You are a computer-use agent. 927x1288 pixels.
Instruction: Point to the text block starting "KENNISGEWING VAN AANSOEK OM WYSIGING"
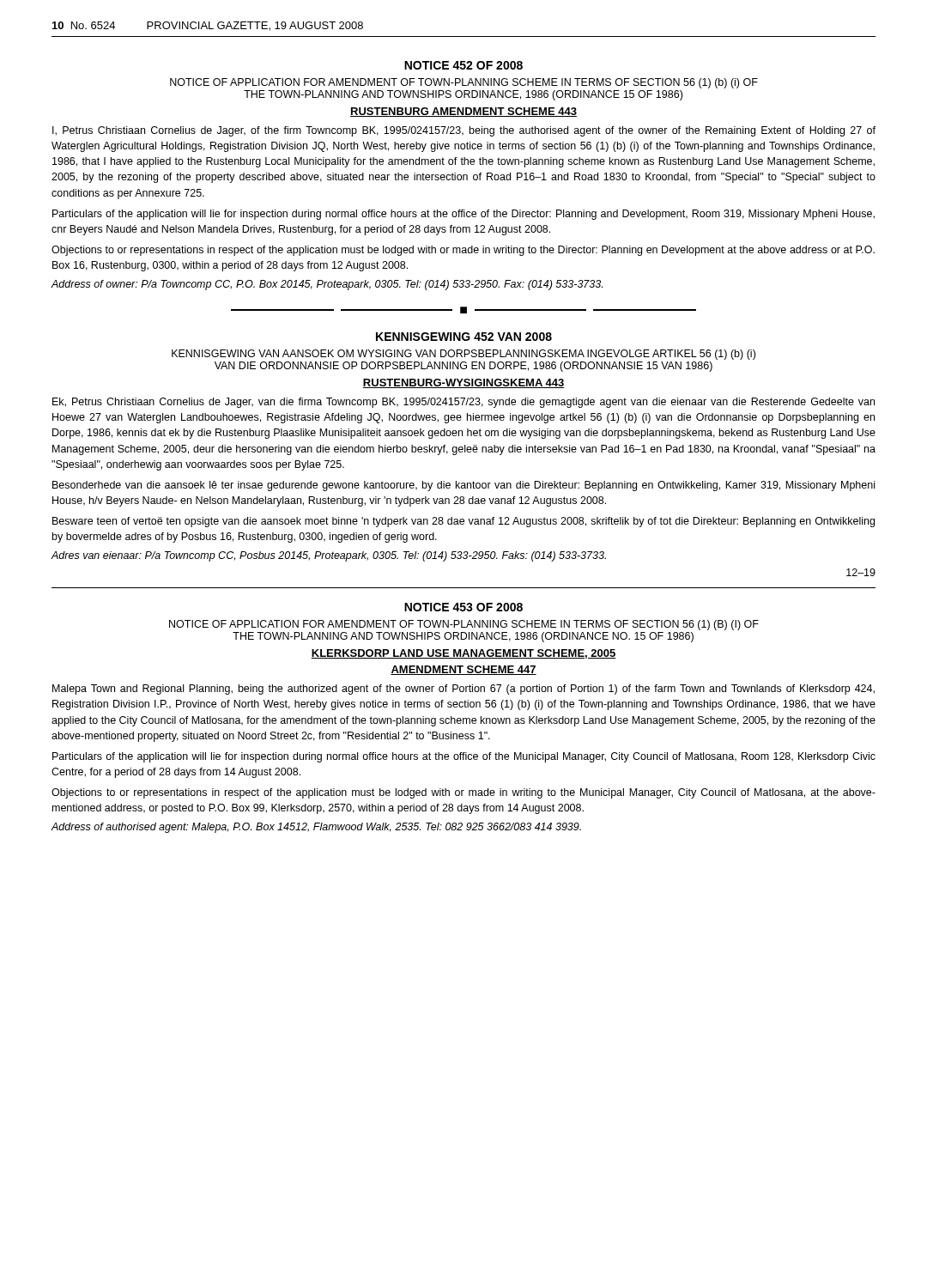click(x=464, y=360)
